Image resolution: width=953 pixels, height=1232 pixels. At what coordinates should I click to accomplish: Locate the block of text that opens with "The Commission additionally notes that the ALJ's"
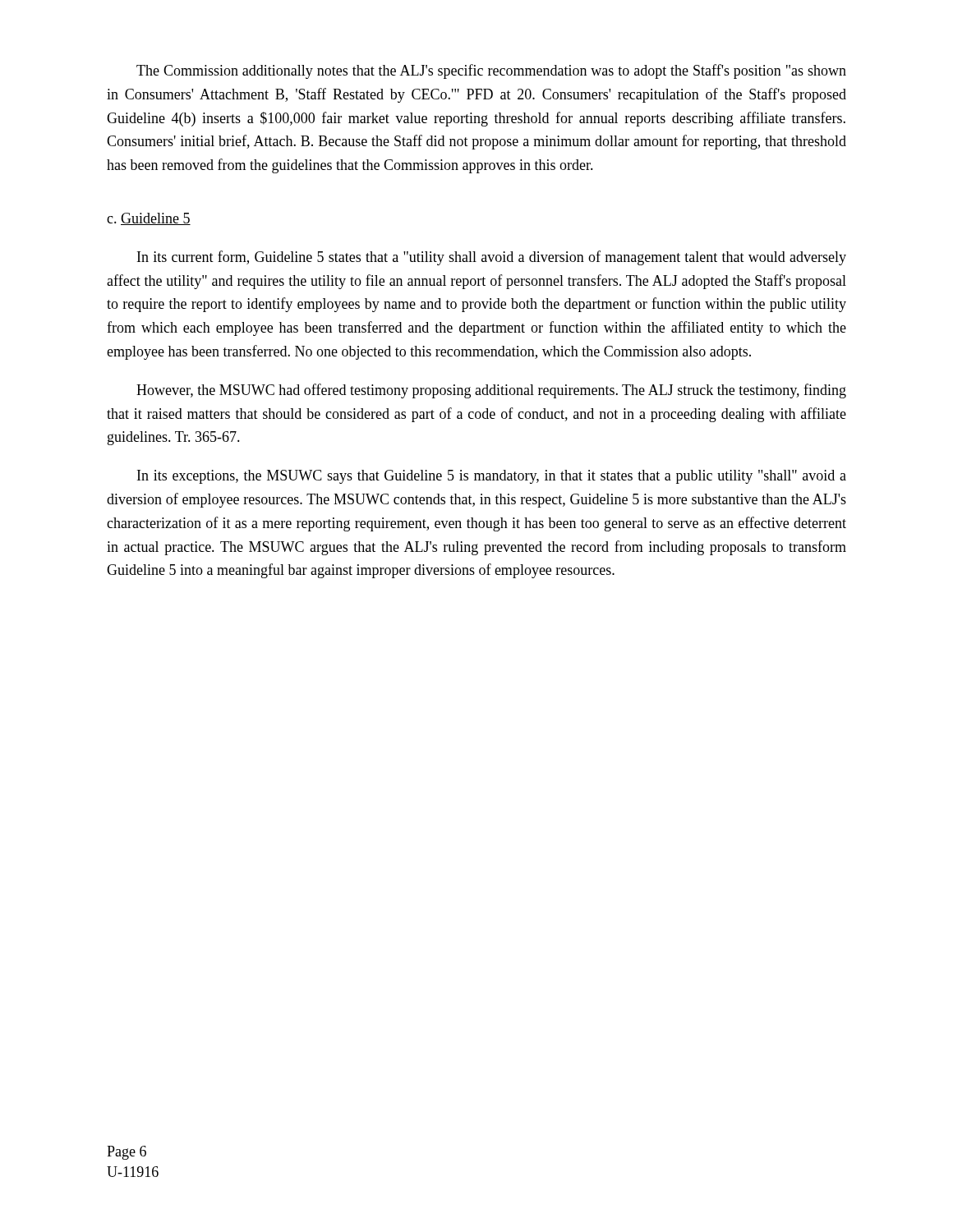(x=476, y=118)
